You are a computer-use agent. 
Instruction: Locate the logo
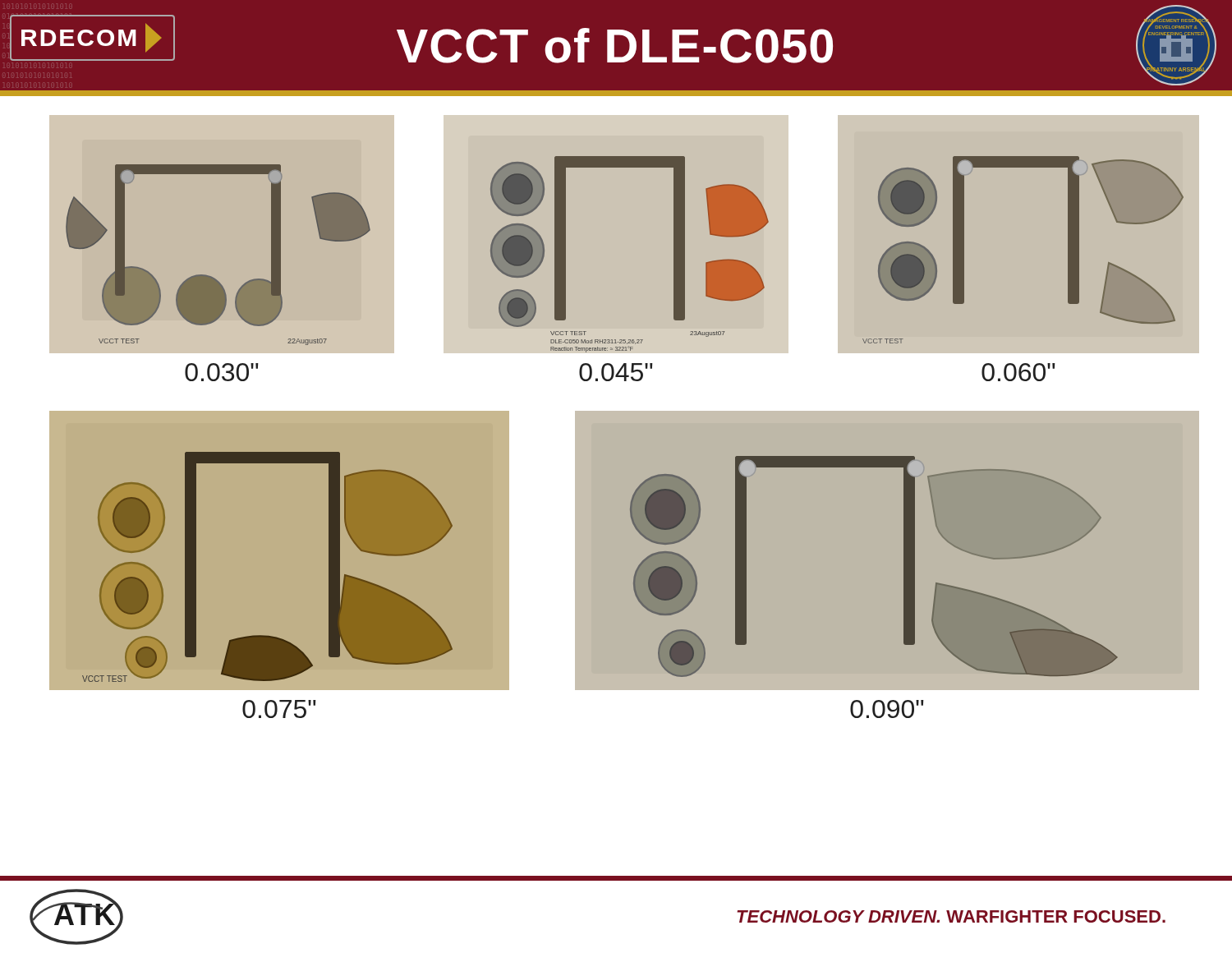[82, 917]
